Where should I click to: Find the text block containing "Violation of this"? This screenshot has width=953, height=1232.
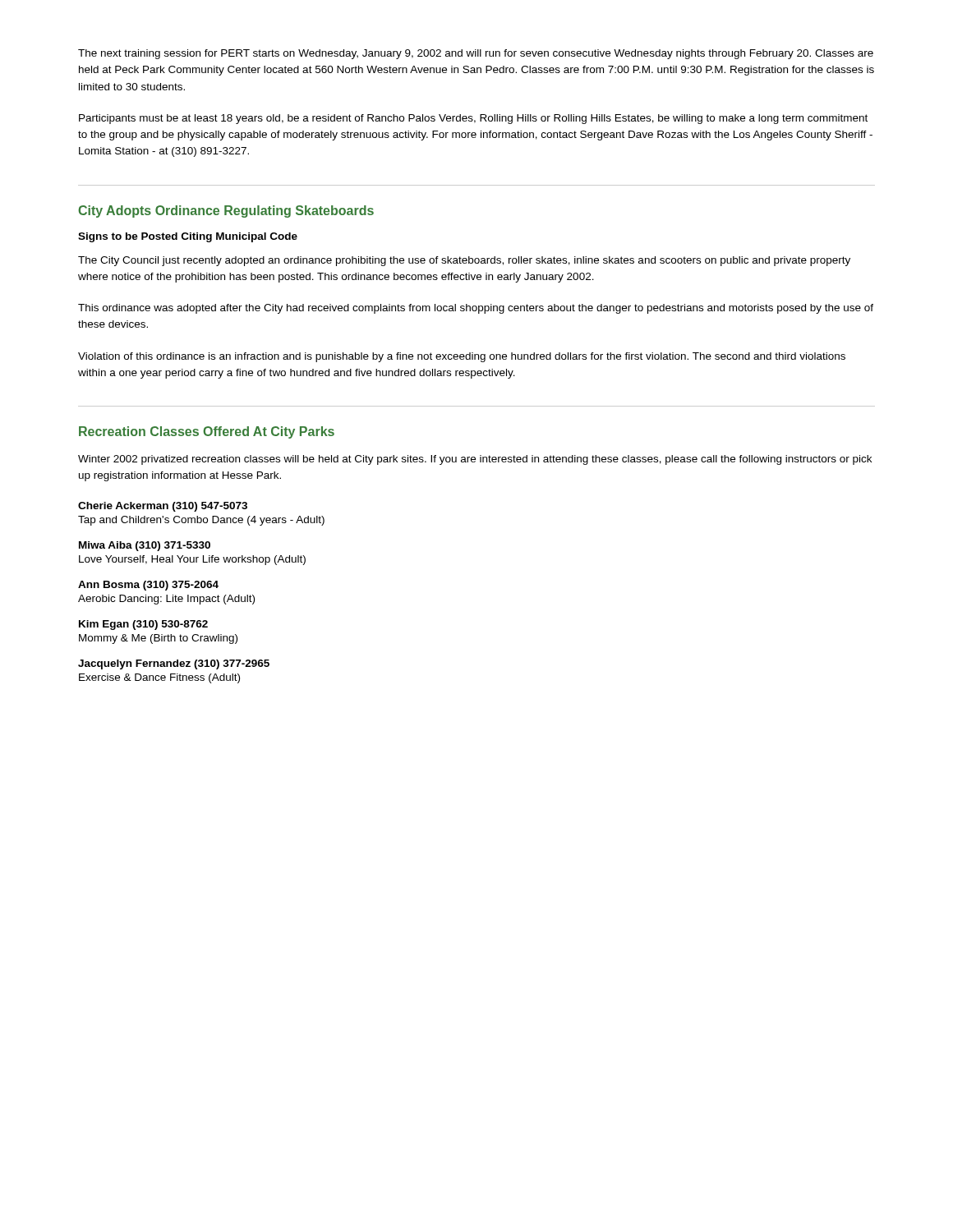462,364
